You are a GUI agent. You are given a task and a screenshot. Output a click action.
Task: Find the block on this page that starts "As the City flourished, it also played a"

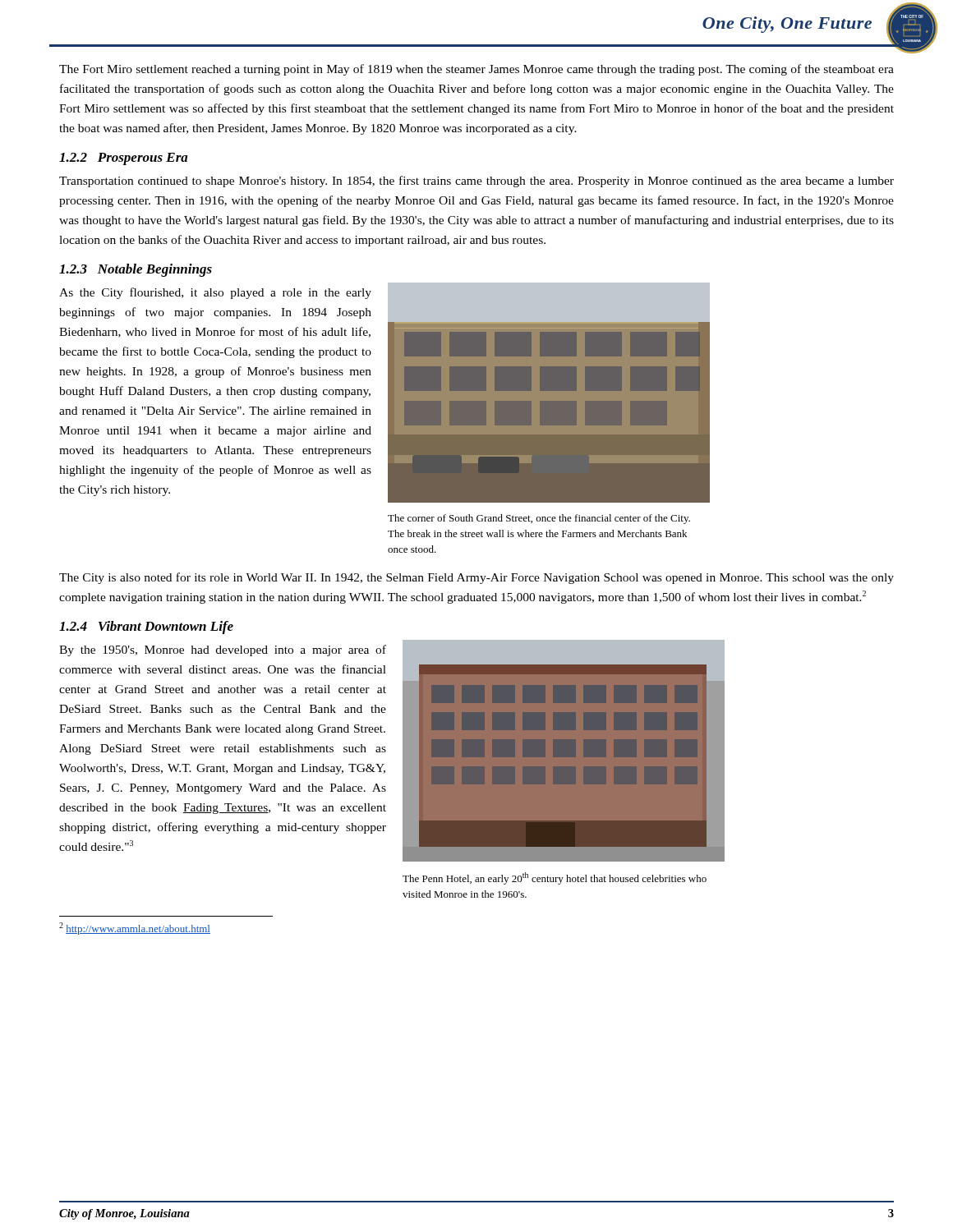tap(215, 391)
